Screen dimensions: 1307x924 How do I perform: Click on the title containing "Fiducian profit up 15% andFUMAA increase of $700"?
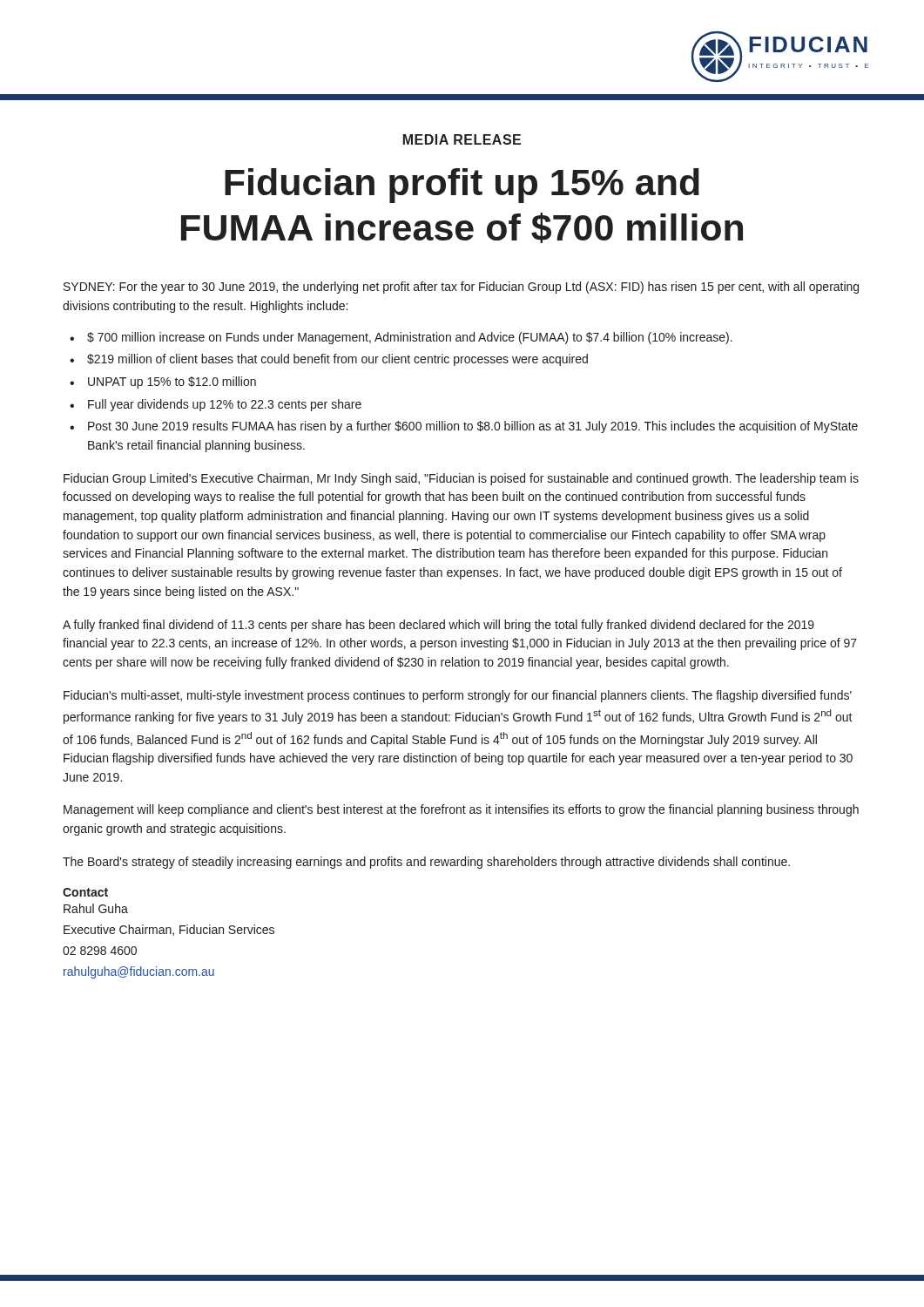tap(462, 205)
